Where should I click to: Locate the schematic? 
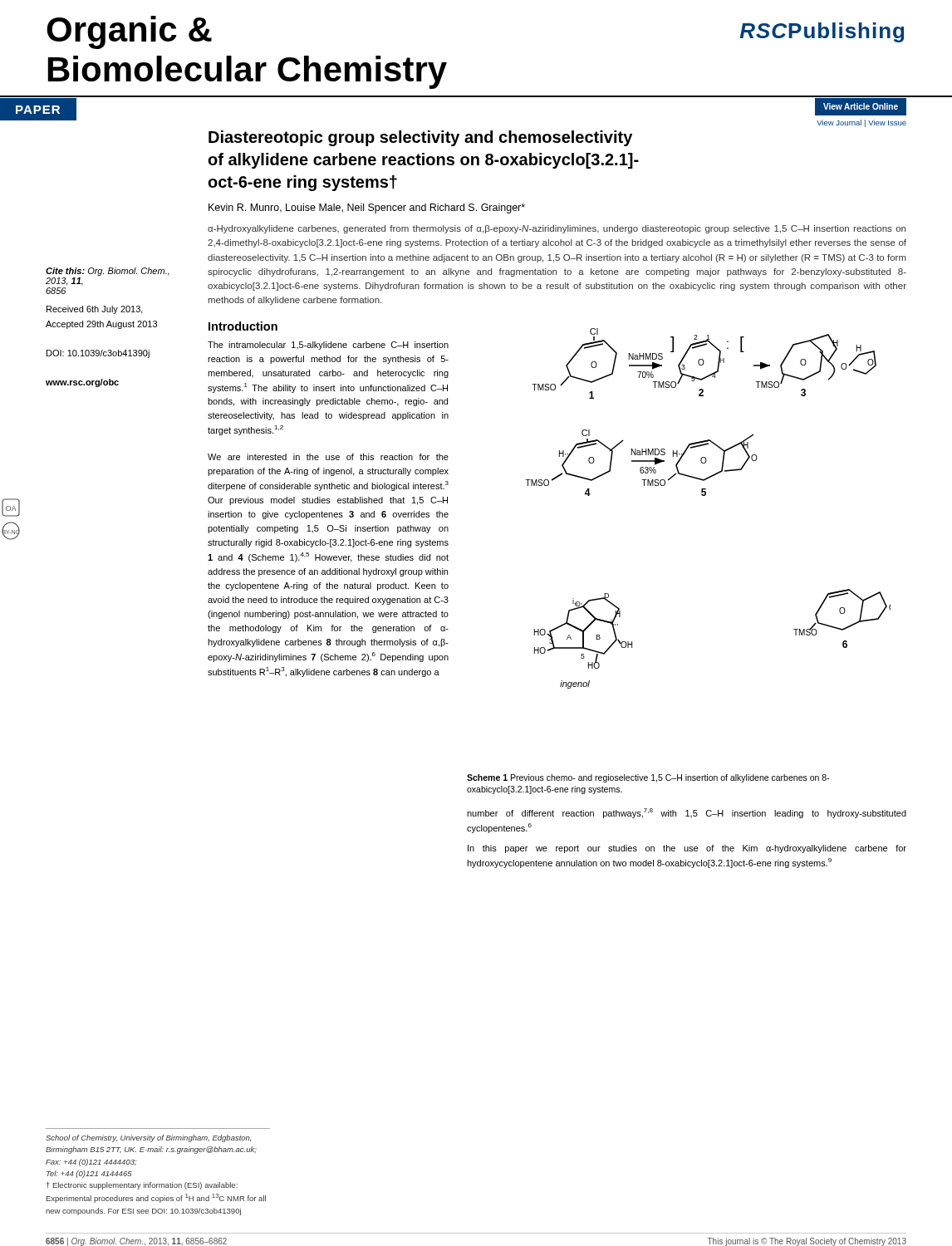[x=687, y=544]
